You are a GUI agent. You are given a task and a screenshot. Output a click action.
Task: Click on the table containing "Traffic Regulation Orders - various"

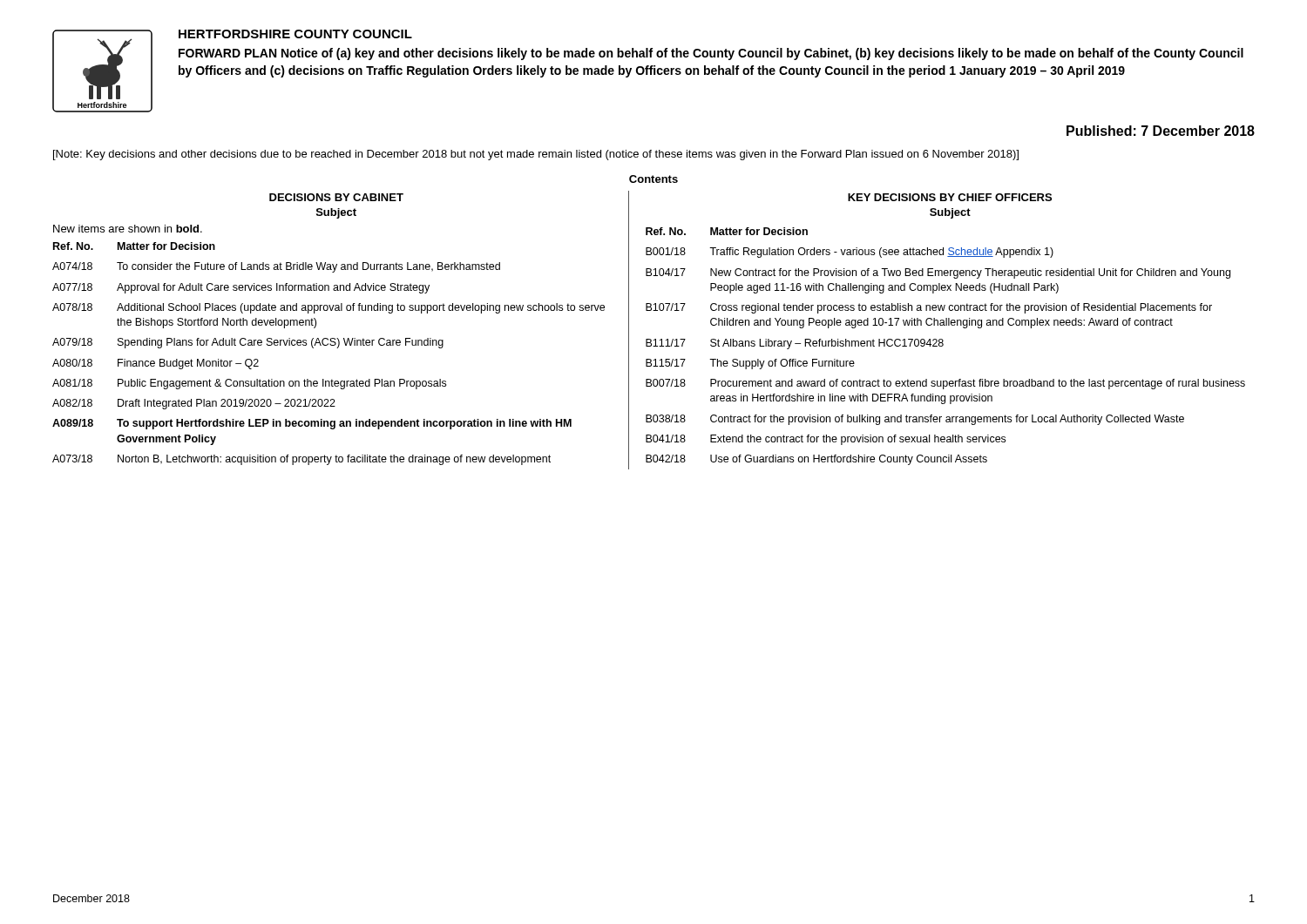pos(950,346)
